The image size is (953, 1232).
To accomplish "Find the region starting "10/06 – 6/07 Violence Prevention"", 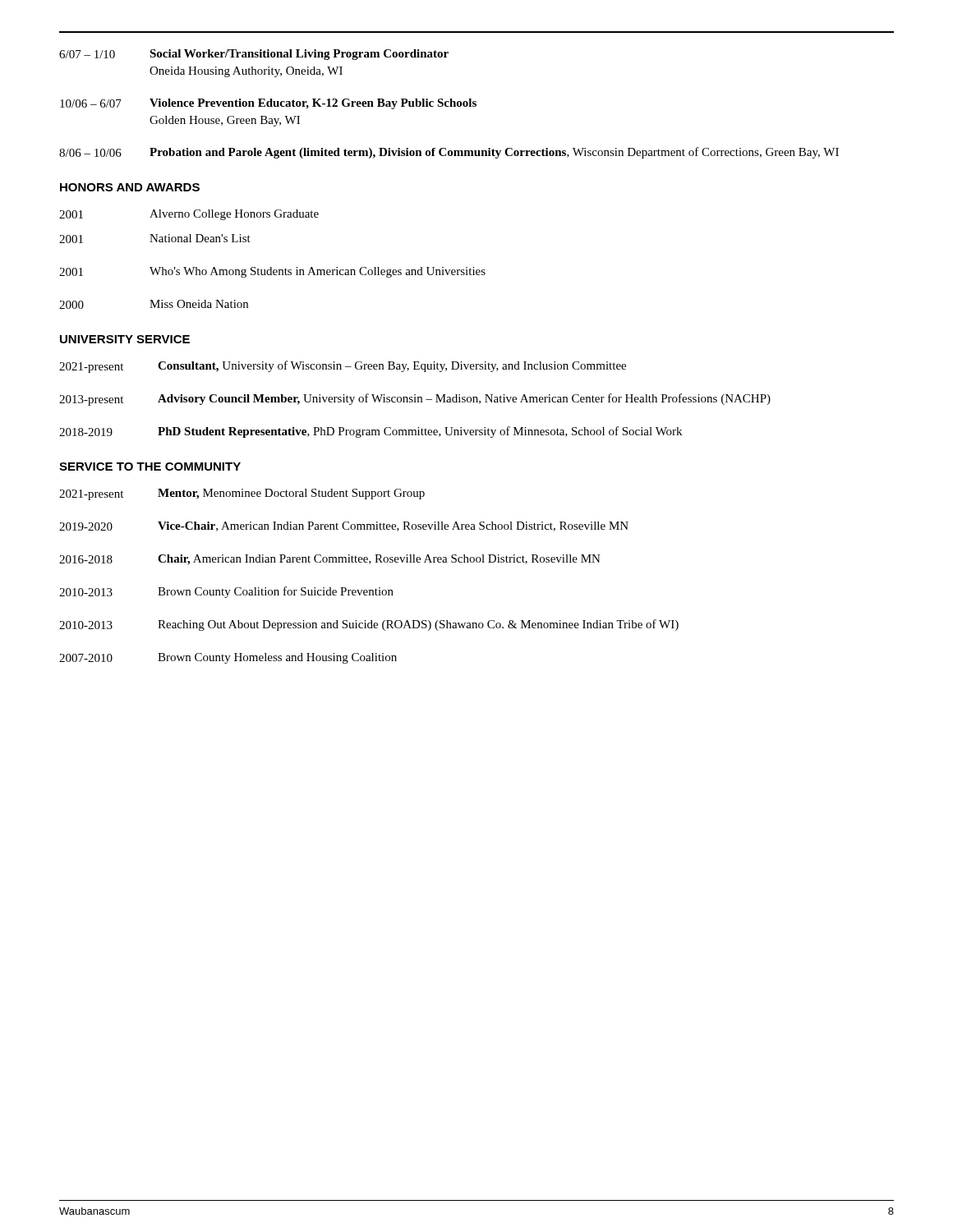I will click(x=476, y=112).
